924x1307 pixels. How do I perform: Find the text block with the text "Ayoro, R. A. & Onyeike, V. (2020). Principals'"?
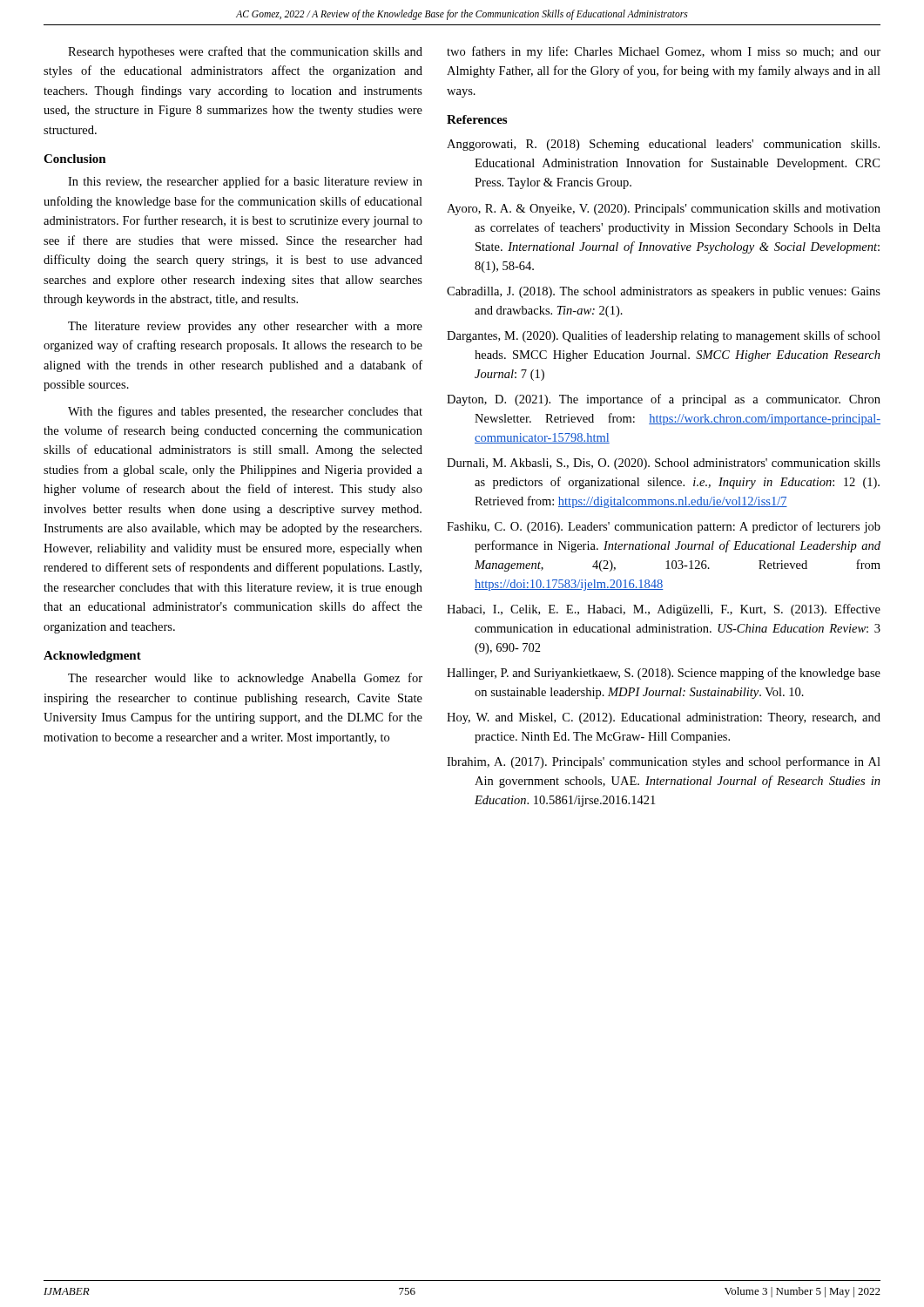coord(664,237)
